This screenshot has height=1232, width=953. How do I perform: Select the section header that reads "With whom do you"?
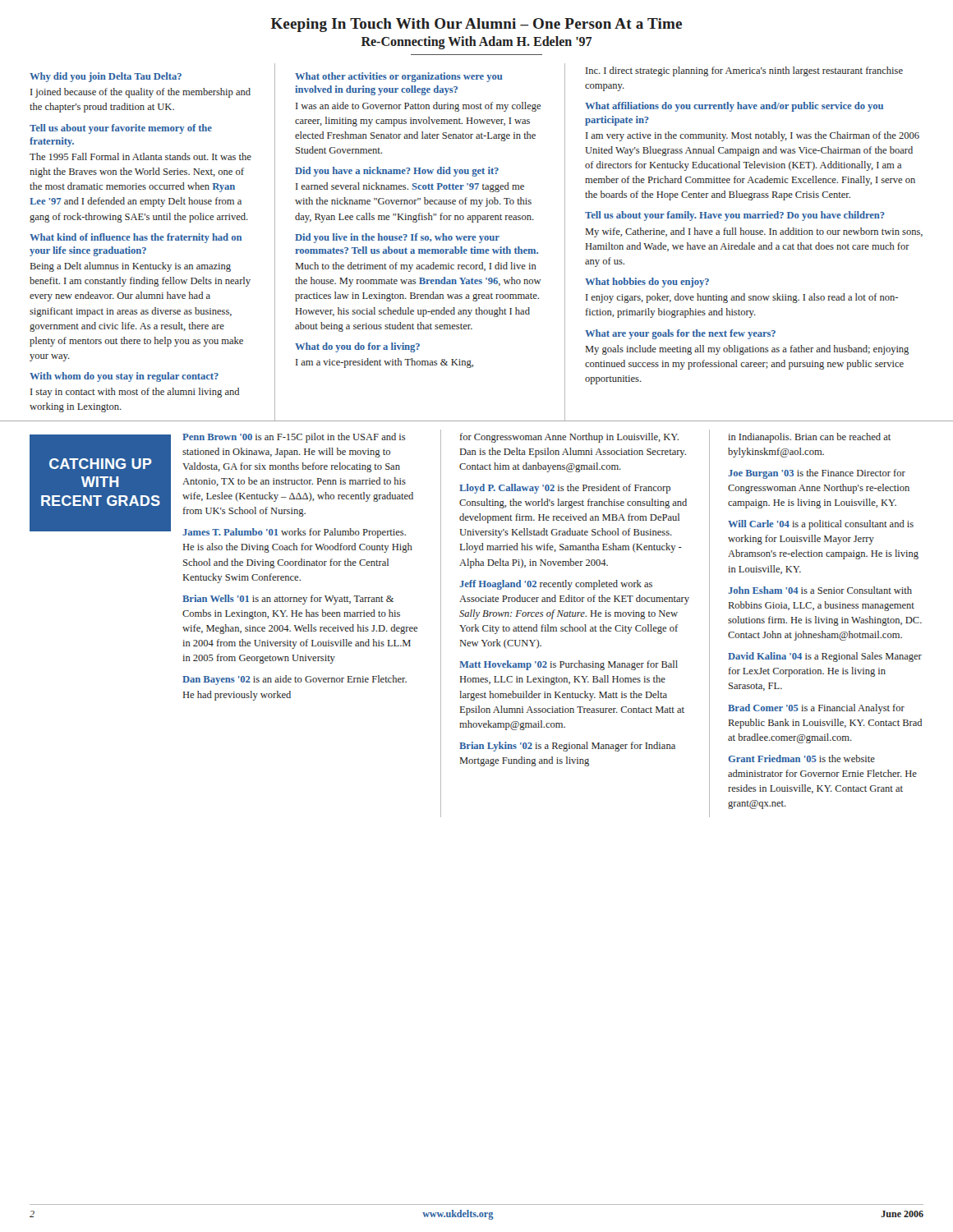coord(124,376)
